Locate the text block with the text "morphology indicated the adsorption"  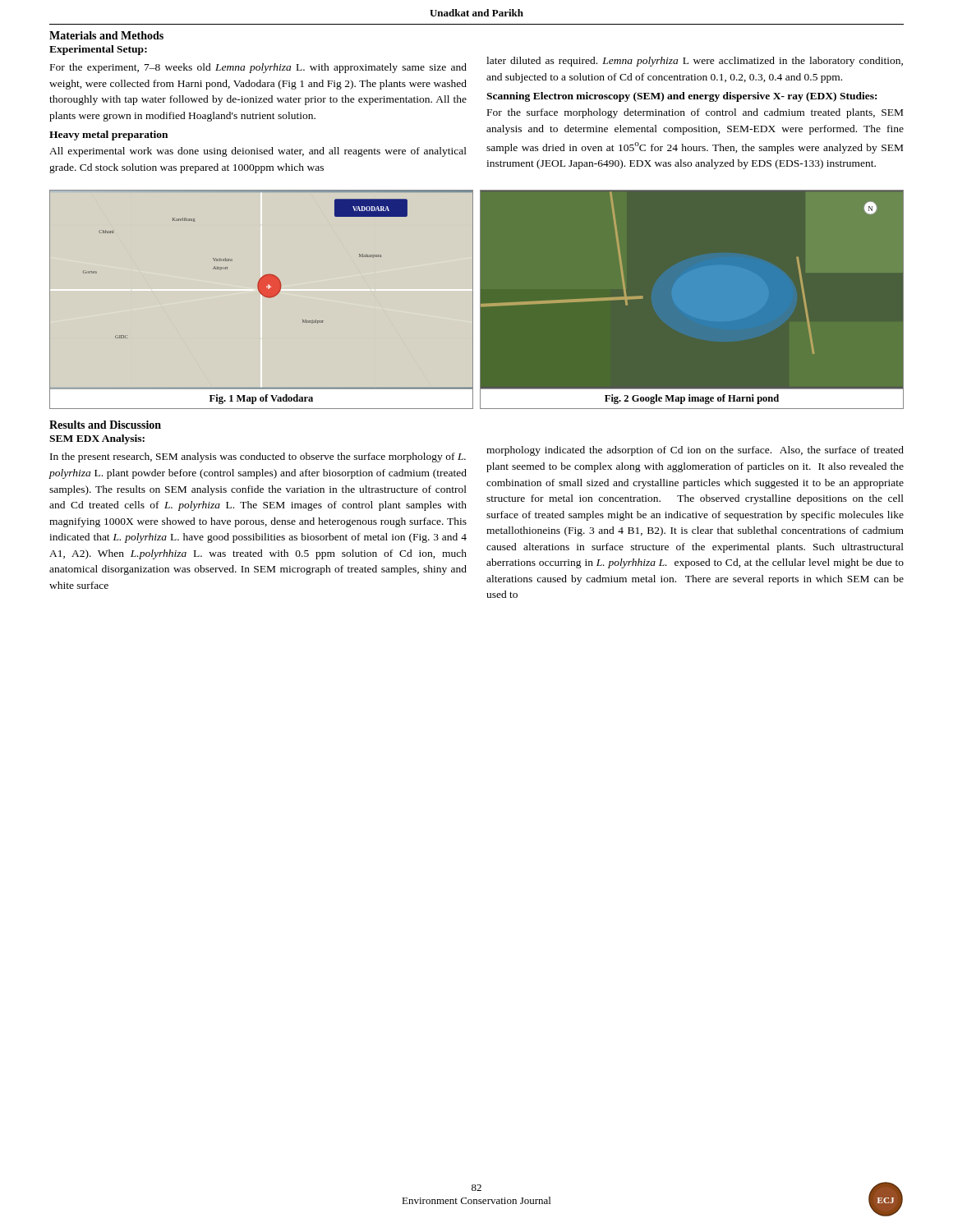pos(695,522)
